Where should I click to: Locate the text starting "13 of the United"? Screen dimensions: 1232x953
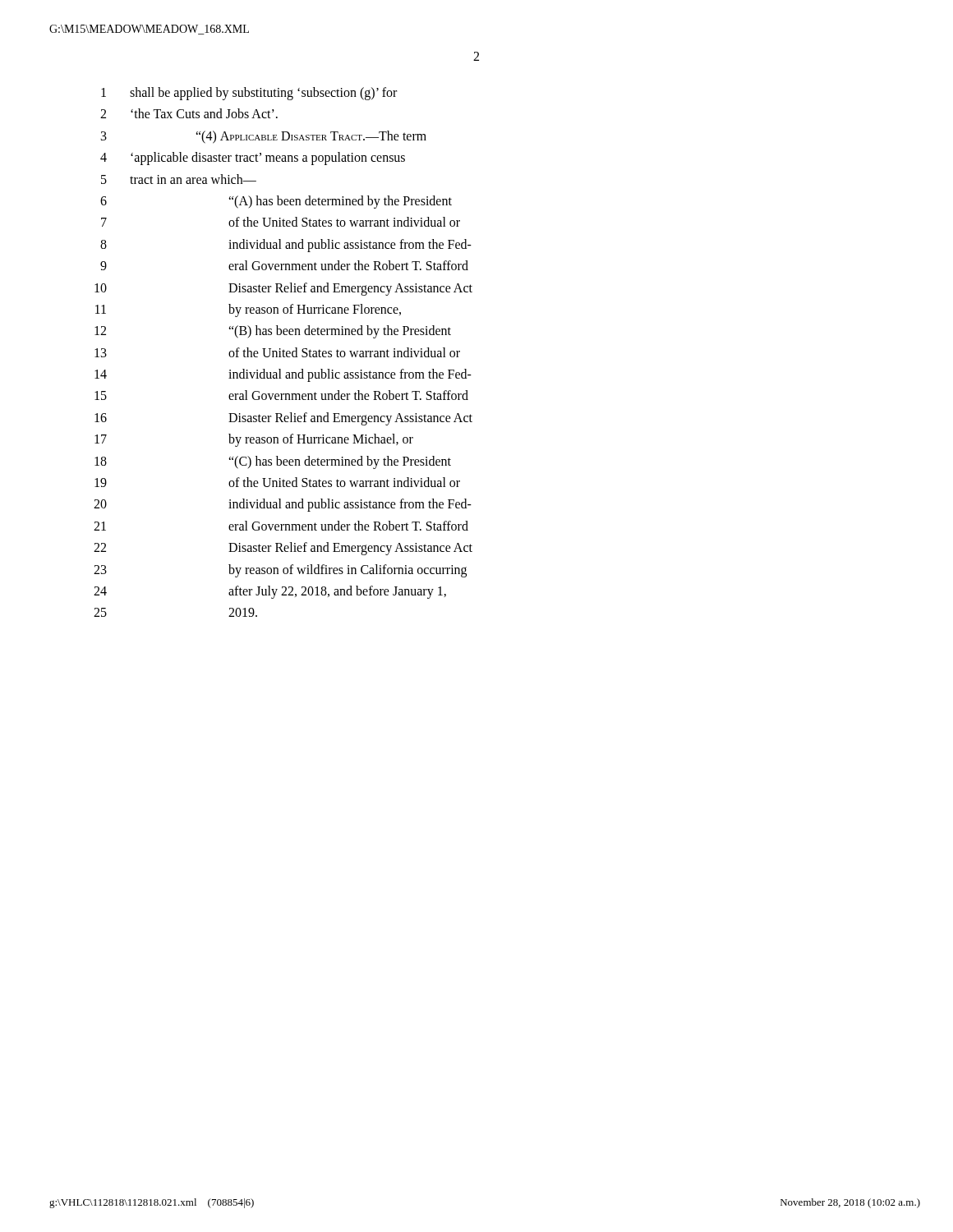coord(277,352)
